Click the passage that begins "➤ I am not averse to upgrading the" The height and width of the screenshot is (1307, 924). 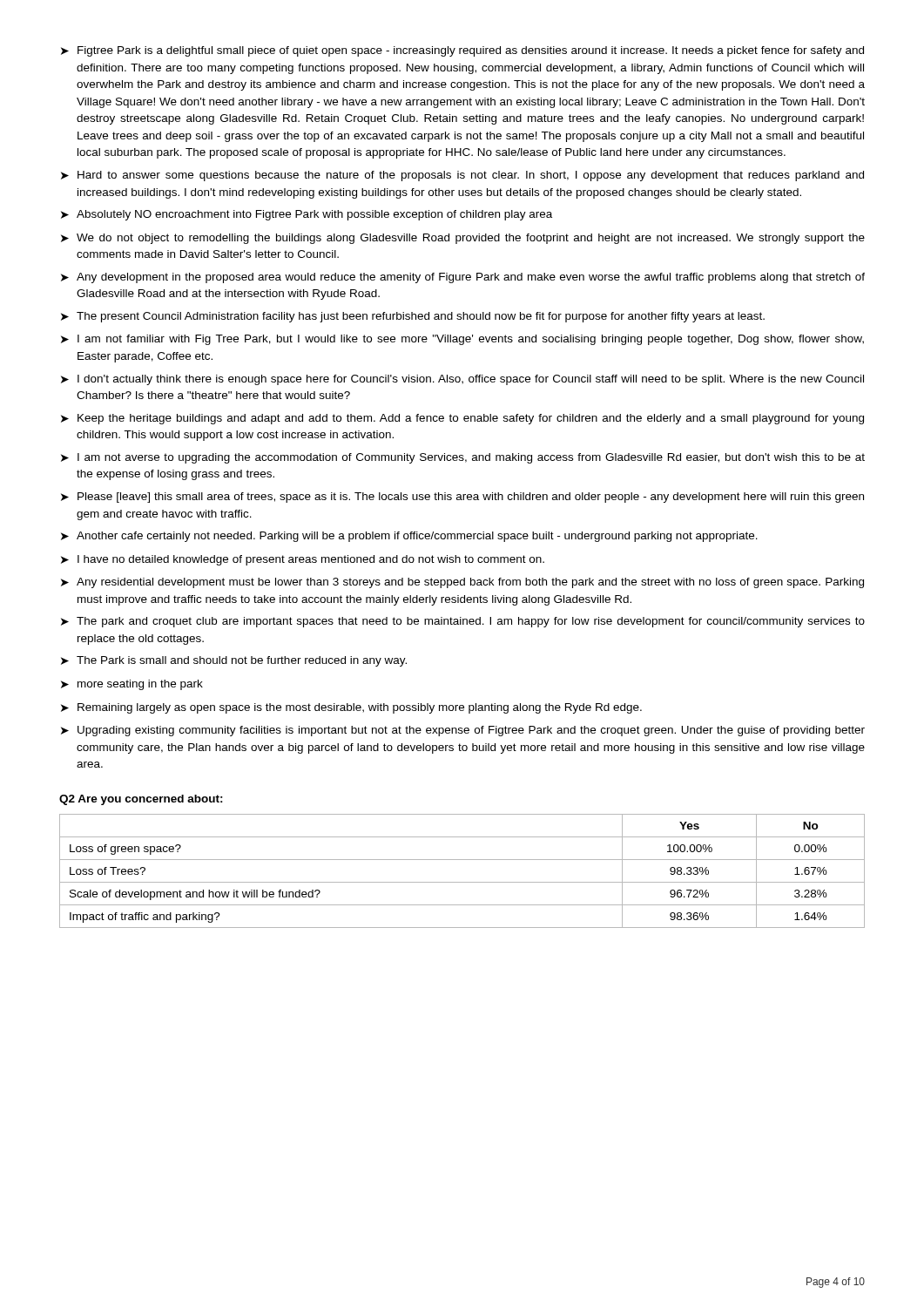tap(462, 466)
